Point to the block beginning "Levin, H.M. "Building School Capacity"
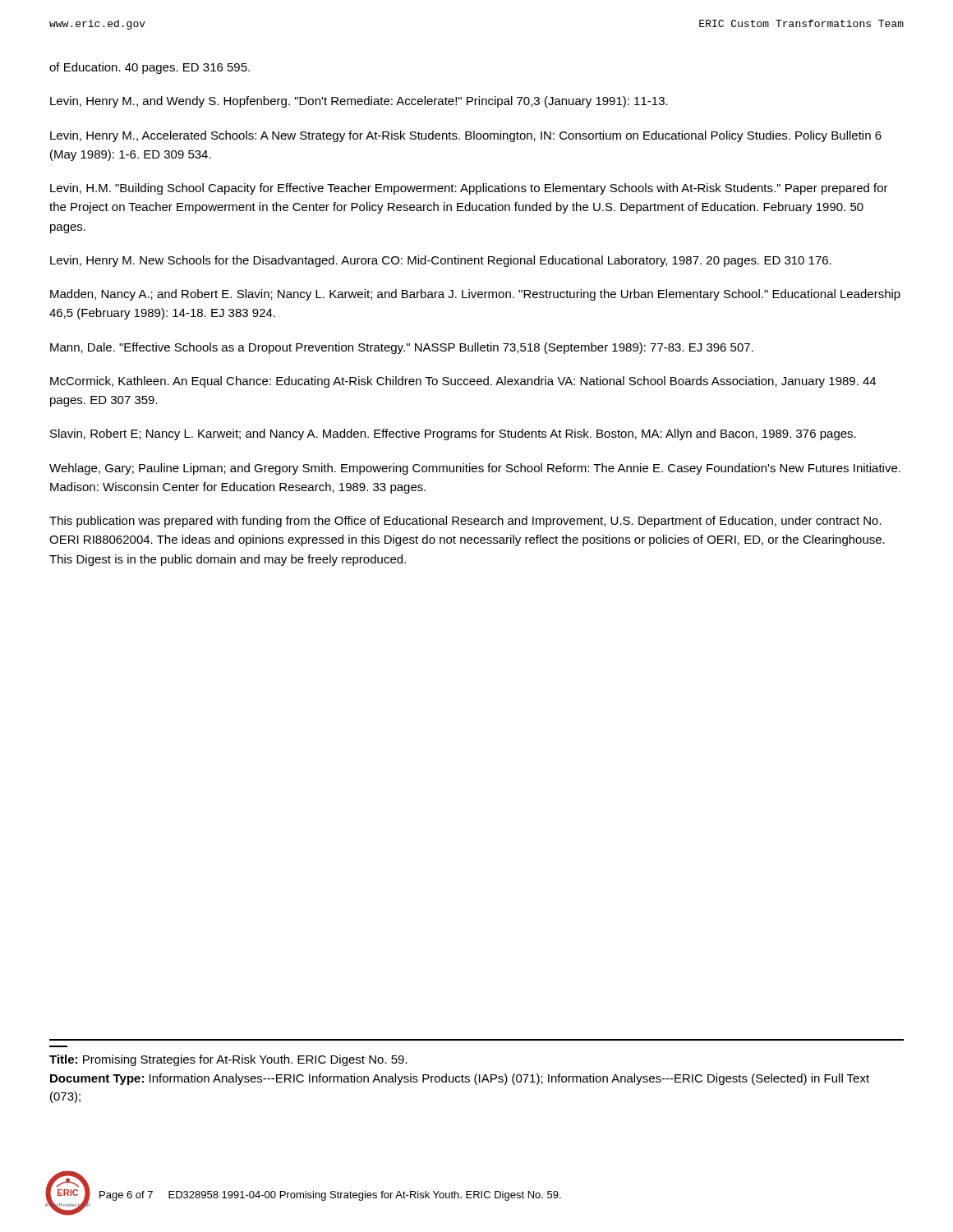 pos(468,207)
